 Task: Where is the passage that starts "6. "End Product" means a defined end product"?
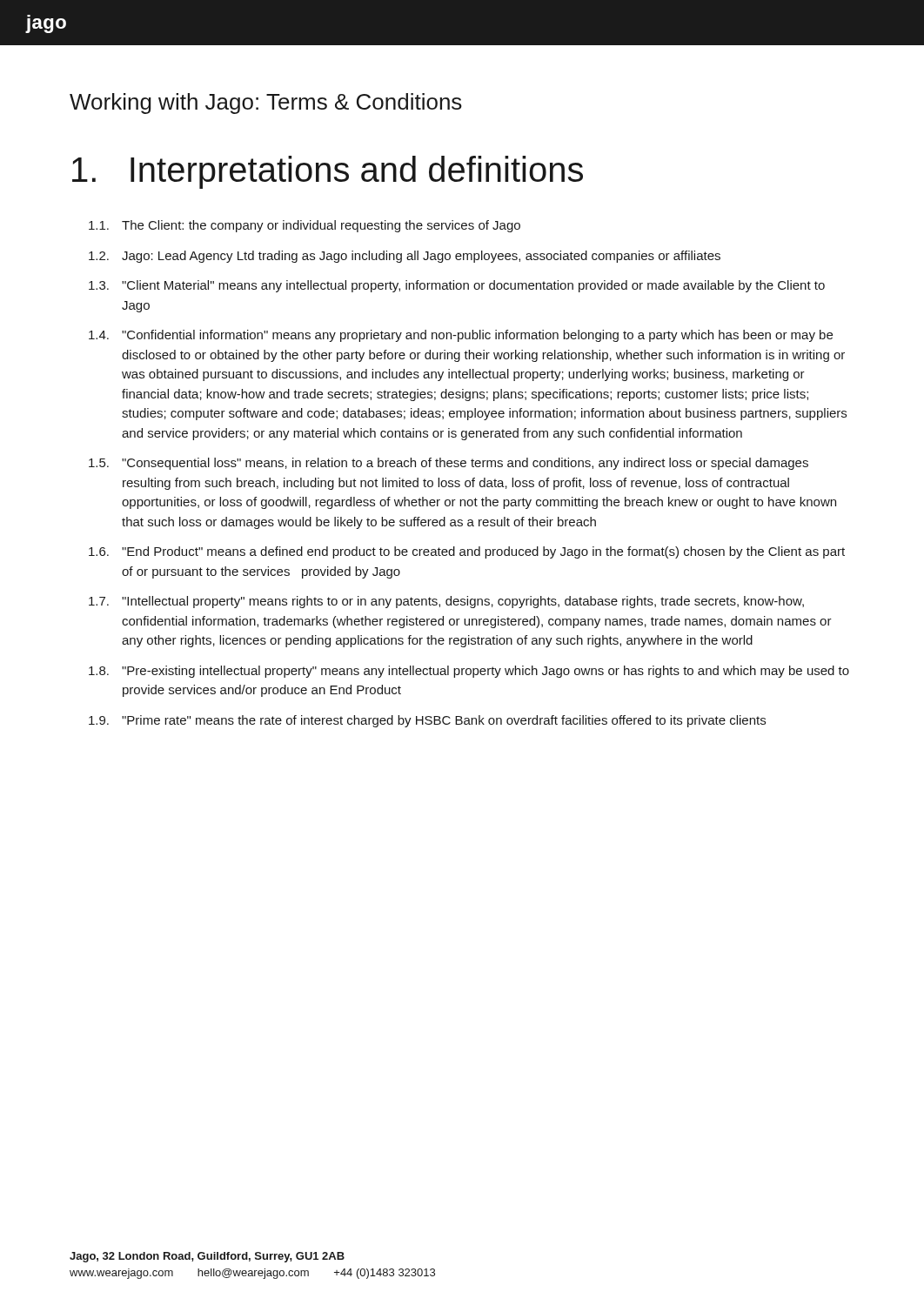pos(462,562)
